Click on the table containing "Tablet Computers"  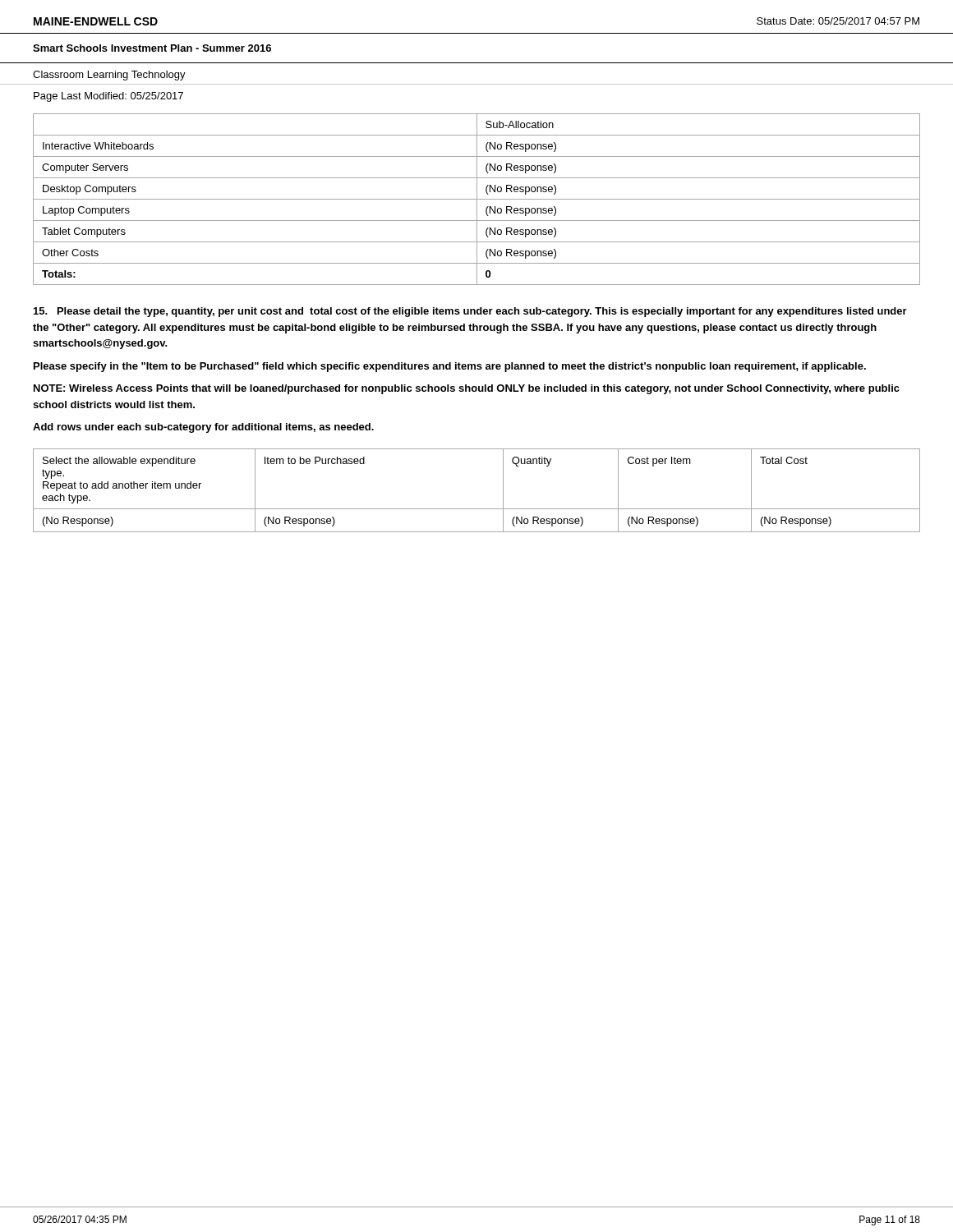point(476,199)
